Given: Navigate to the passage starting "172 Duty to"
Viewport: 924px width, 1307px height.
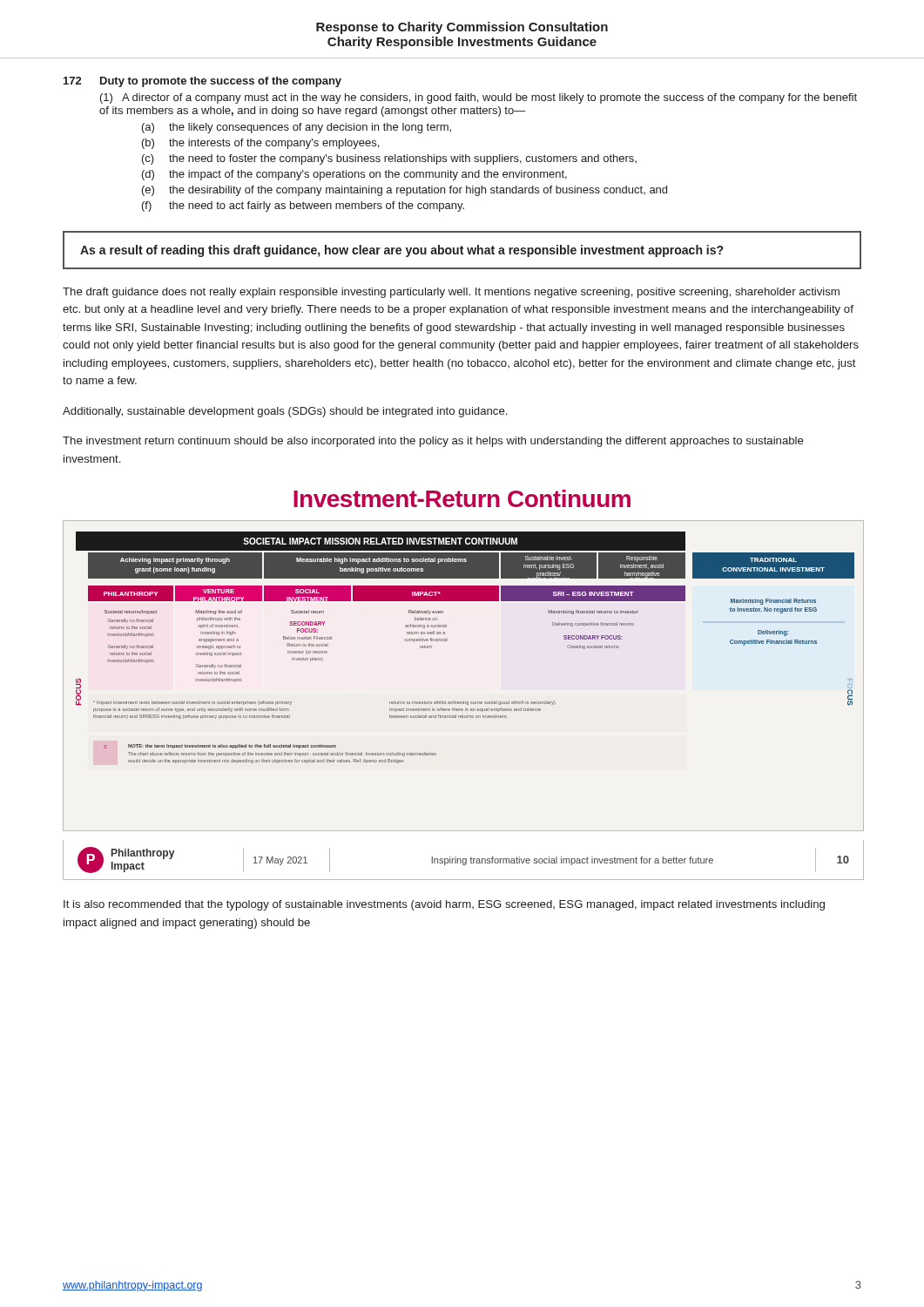Looking at the screenshot, I should tap(202, 82).
